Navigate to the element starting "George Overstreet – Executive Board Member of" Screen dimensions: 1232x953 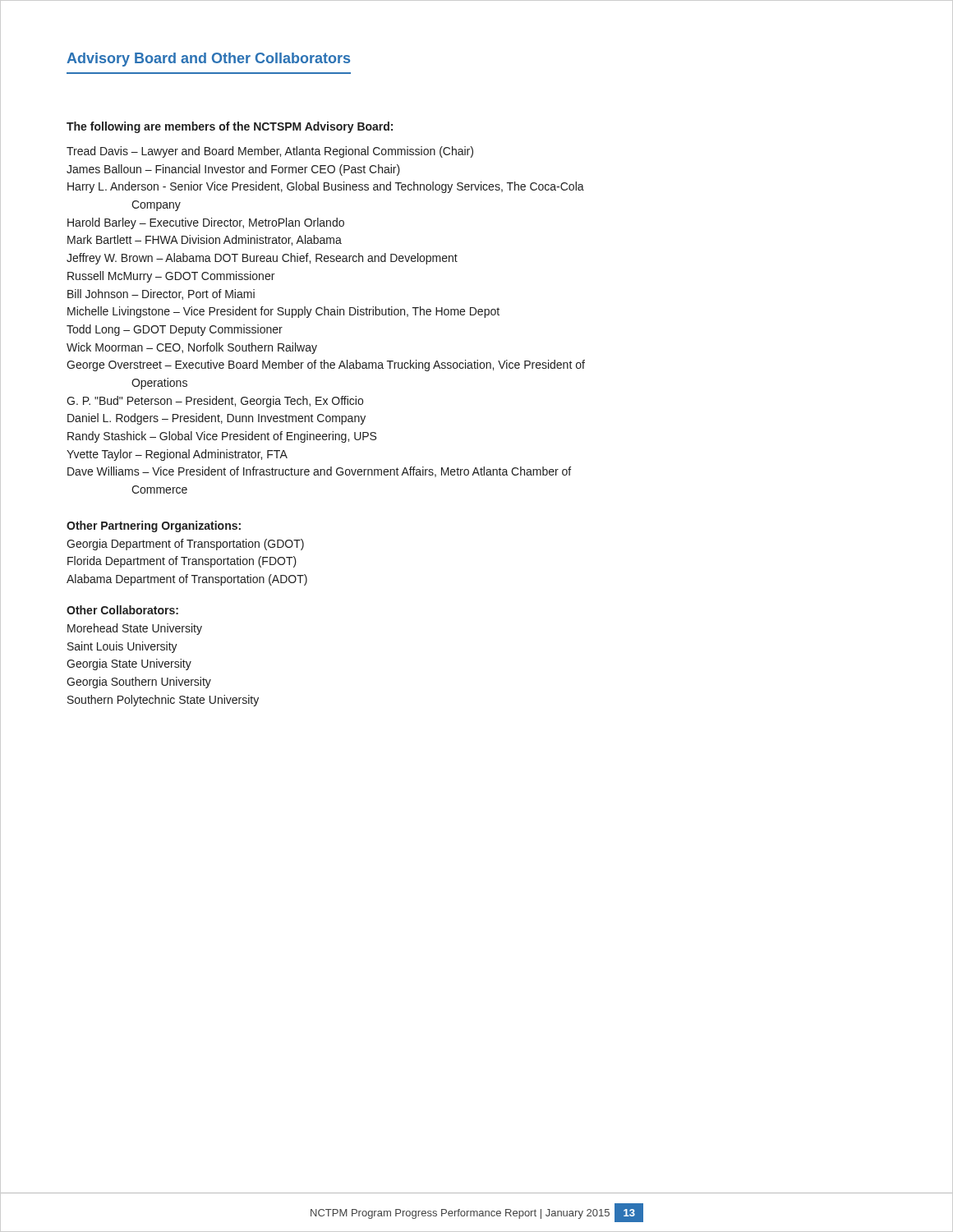476,374
